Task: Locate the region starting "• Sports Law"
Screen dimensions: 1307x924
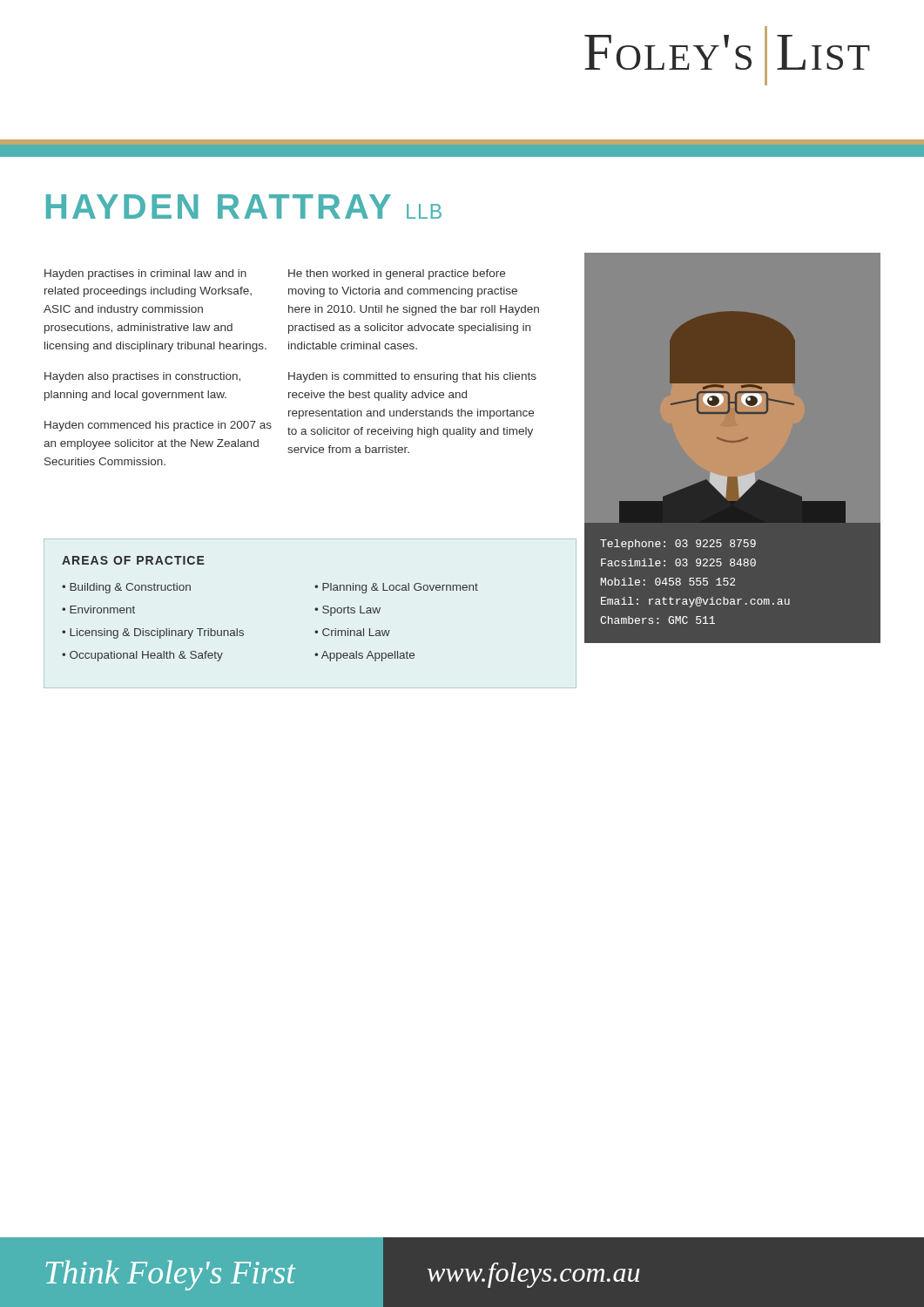Action: point(347,609)
